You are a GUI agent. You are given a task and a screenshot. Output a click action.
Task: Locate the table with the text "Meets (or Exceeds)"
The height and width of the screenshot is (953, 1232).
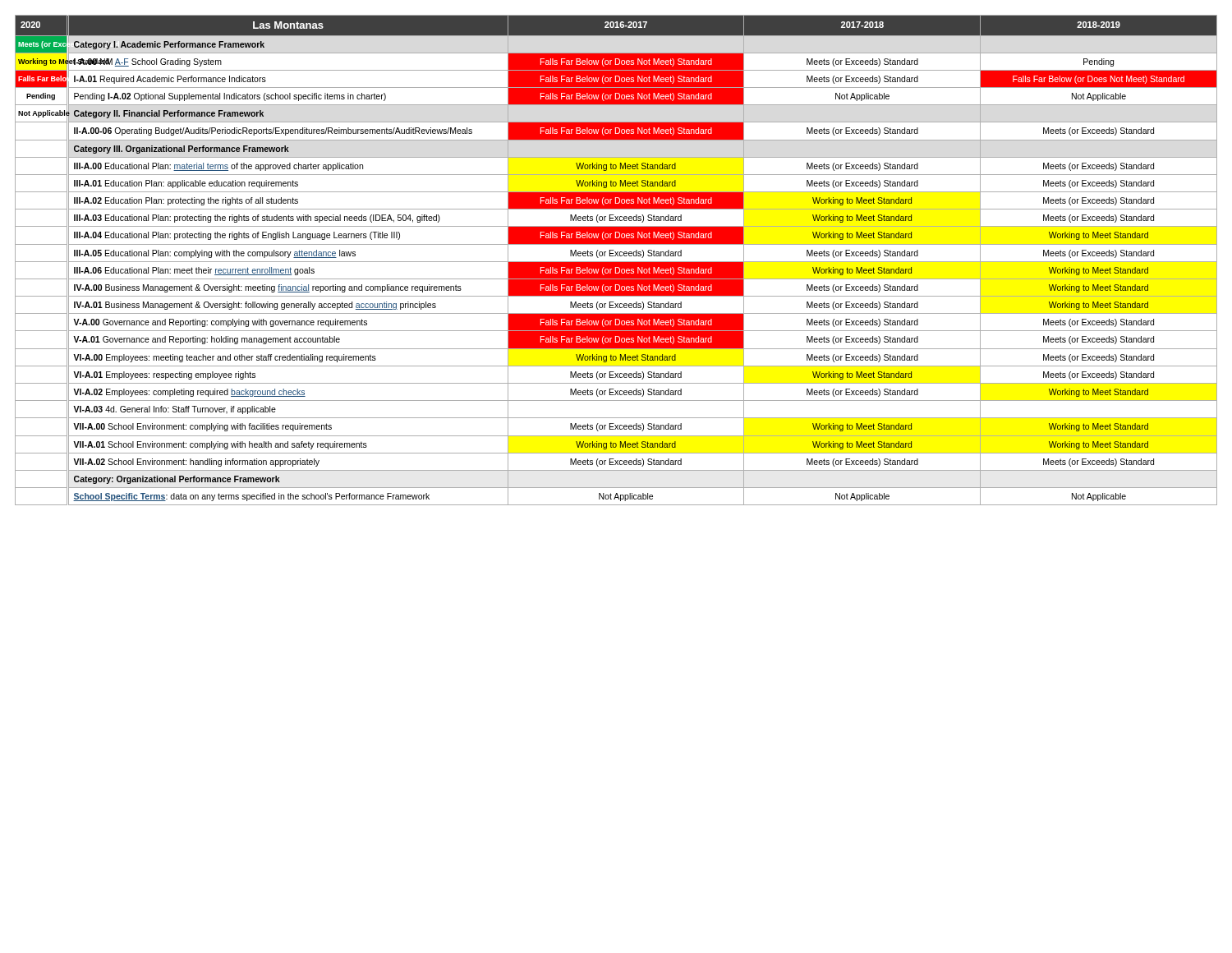pyautogui.click(x=616, y=260)
